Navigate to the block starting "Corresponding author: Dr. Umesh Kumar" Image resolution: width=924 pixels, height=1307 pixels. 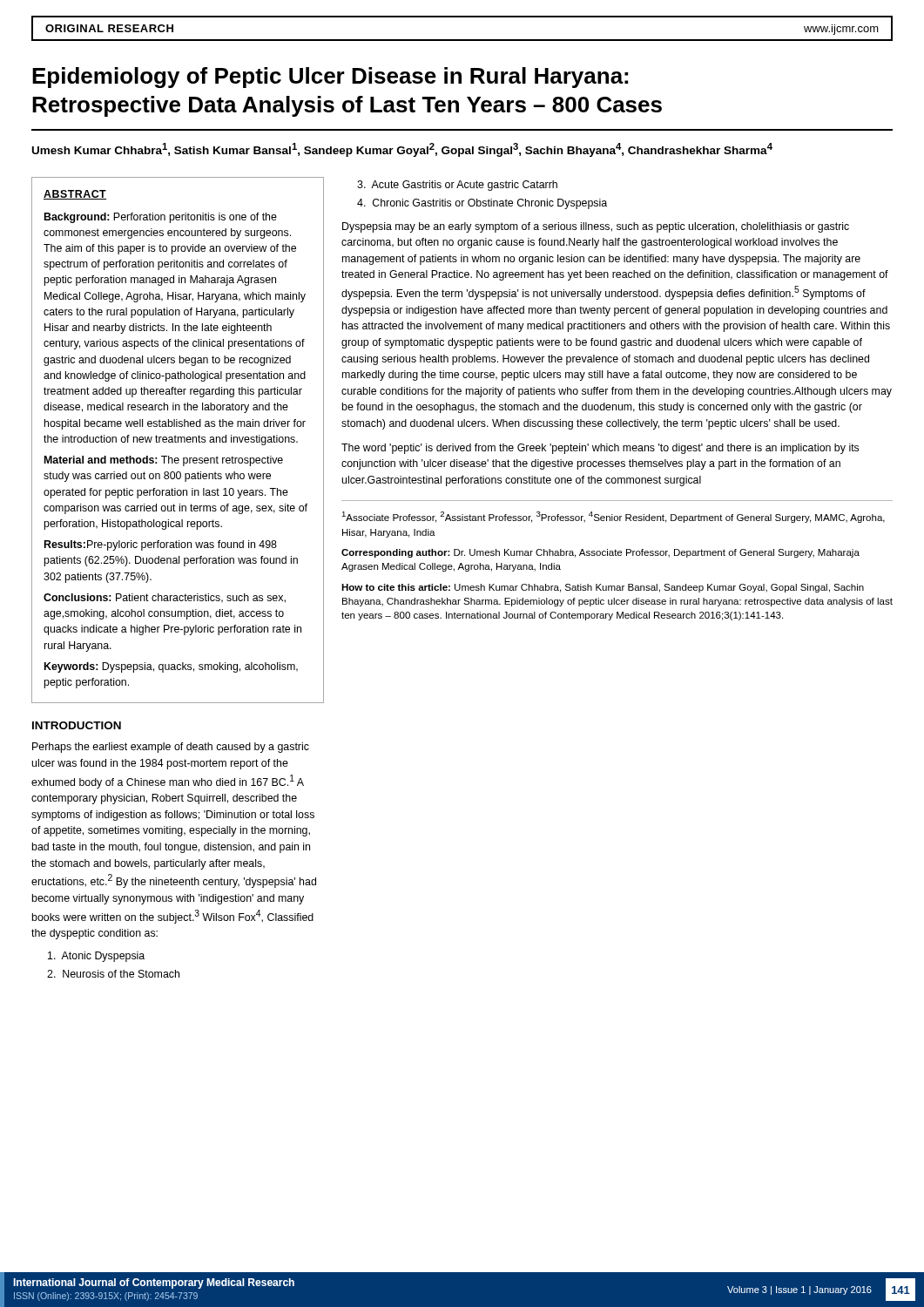pyautogui.click(x=600, y=559)
